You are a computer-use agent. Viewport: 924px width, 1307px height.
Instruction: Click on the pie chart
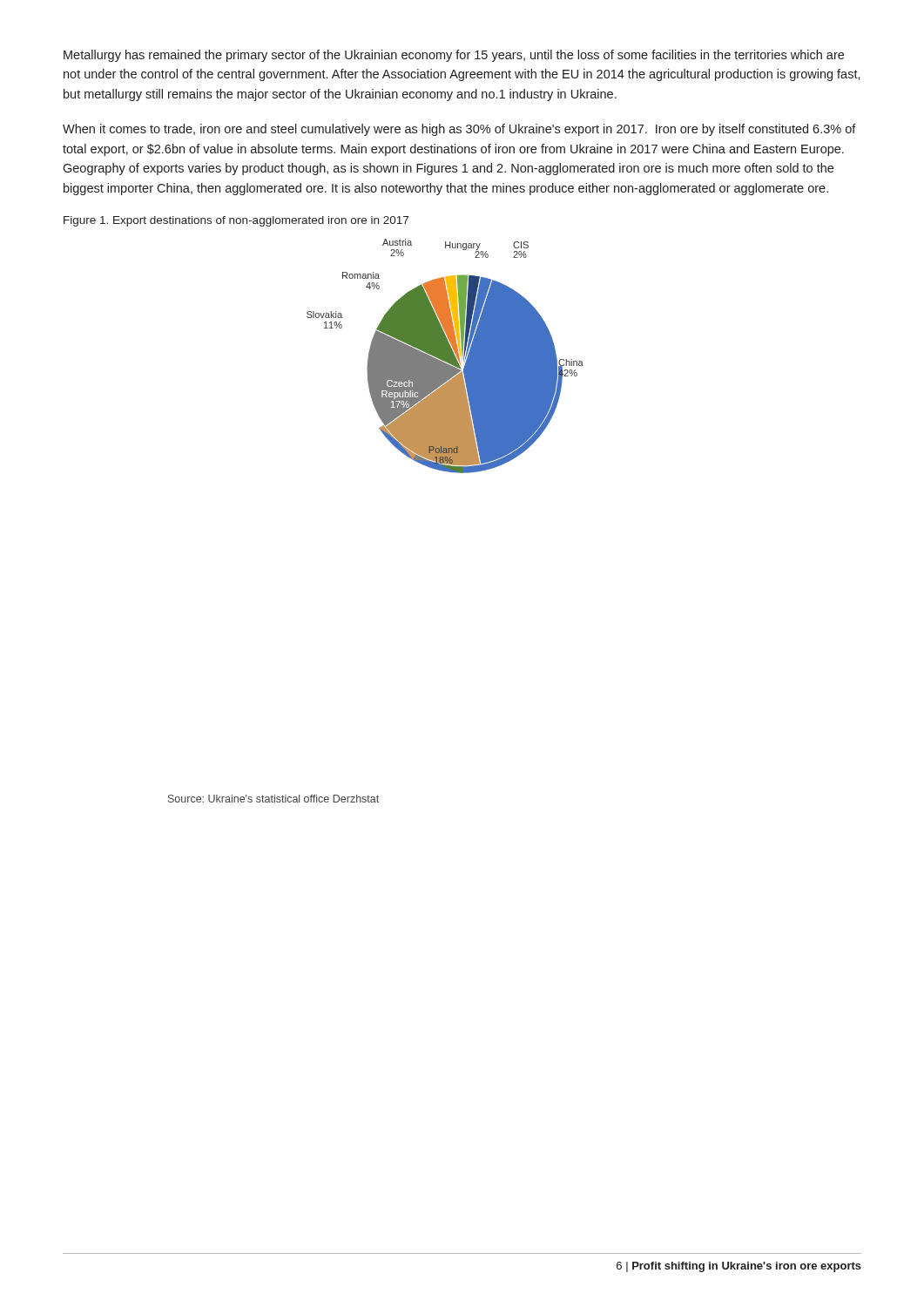tap(462, 371)
